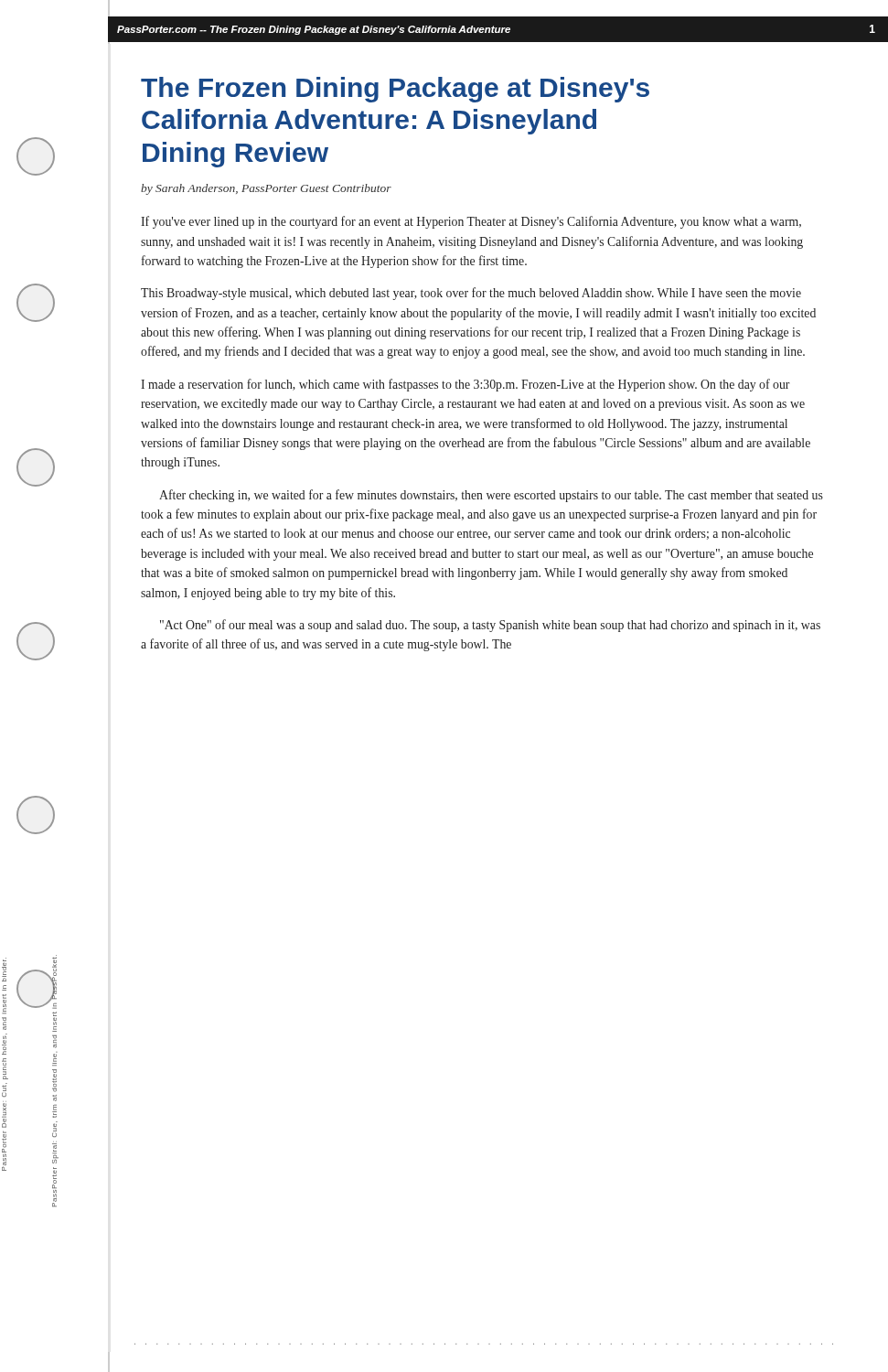Click on the text block that says "This Broadway-style musical, which"
888x1372 pixels.
tap(478, 323)
